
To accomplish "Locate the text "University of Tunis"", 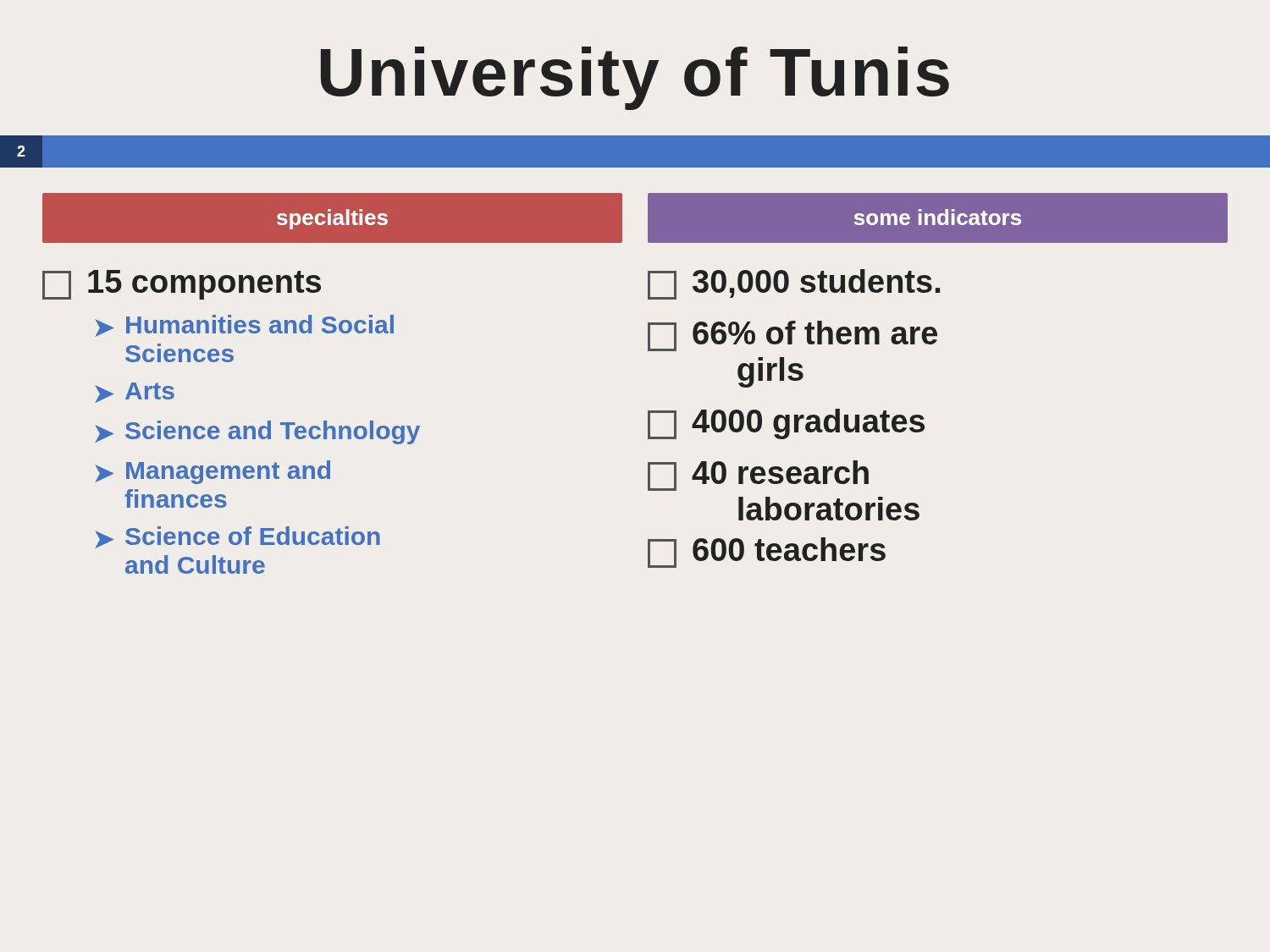I will click(x=635, y=72).
